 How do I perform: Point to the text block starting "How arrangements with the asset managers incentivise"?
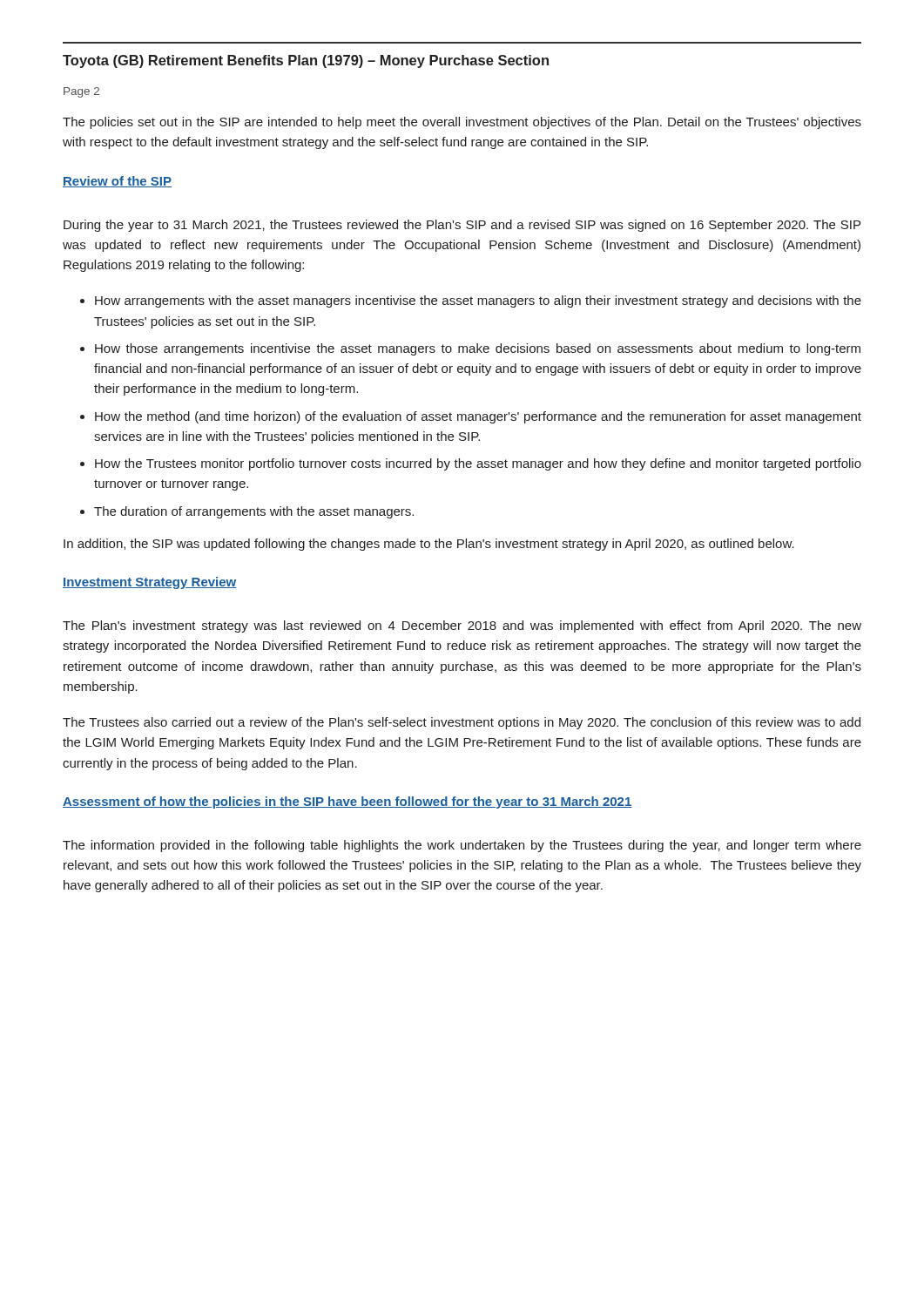pyautogui.click(x=478, y=311)
